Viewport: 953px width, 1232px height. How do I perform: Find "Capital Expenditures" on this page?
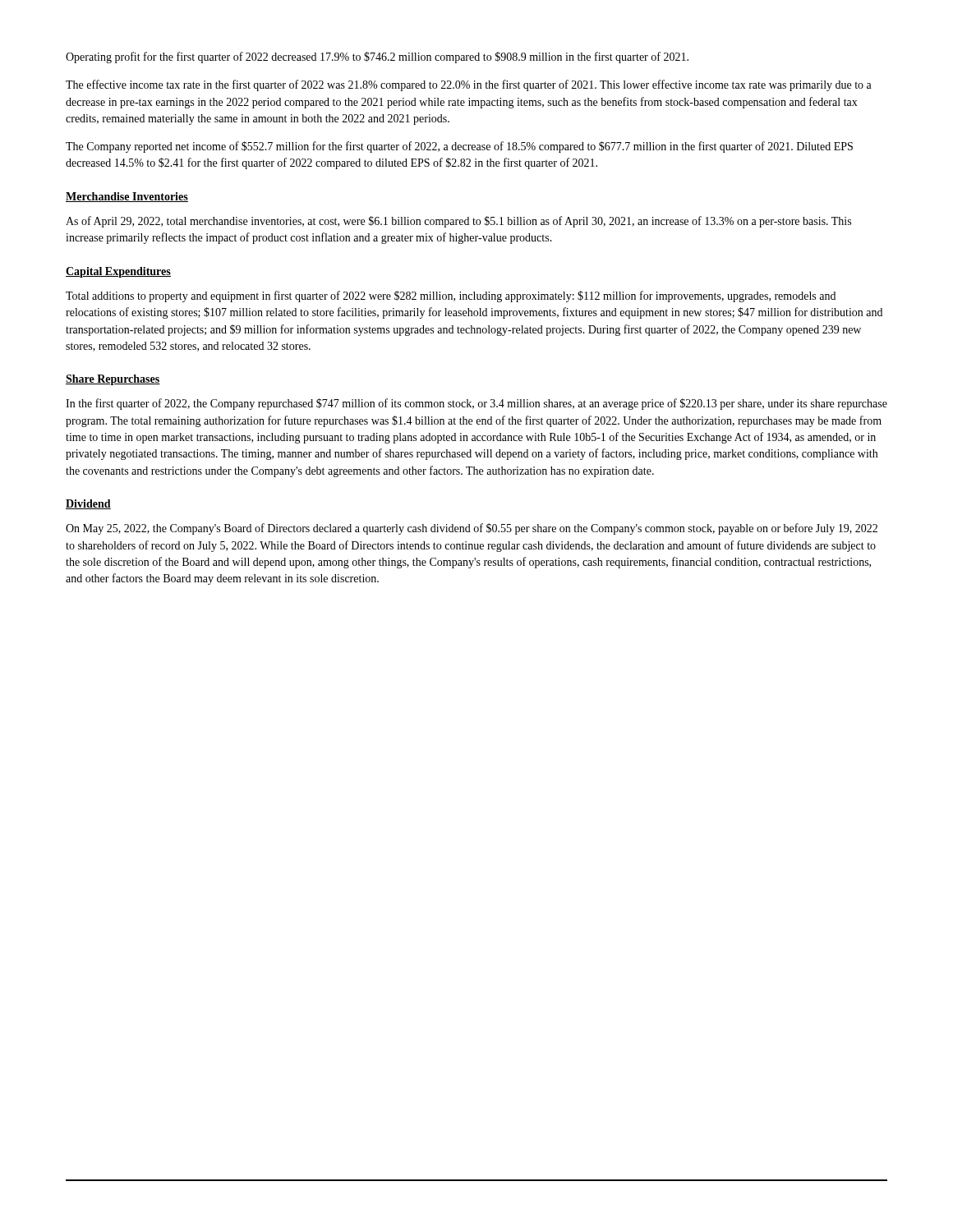(x=118, y=271)
